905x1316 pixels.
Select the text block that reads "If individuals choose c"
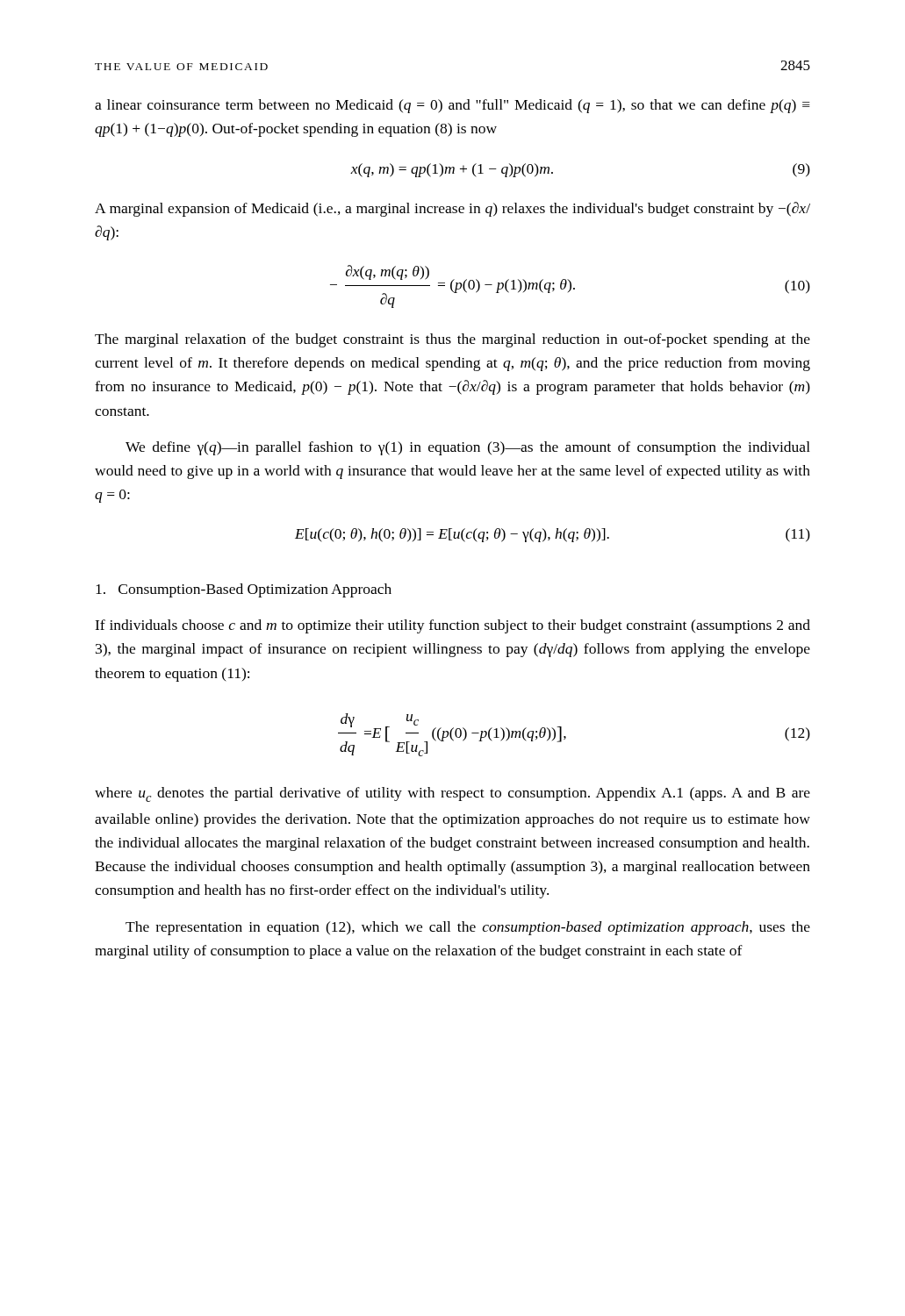(452, 649)
